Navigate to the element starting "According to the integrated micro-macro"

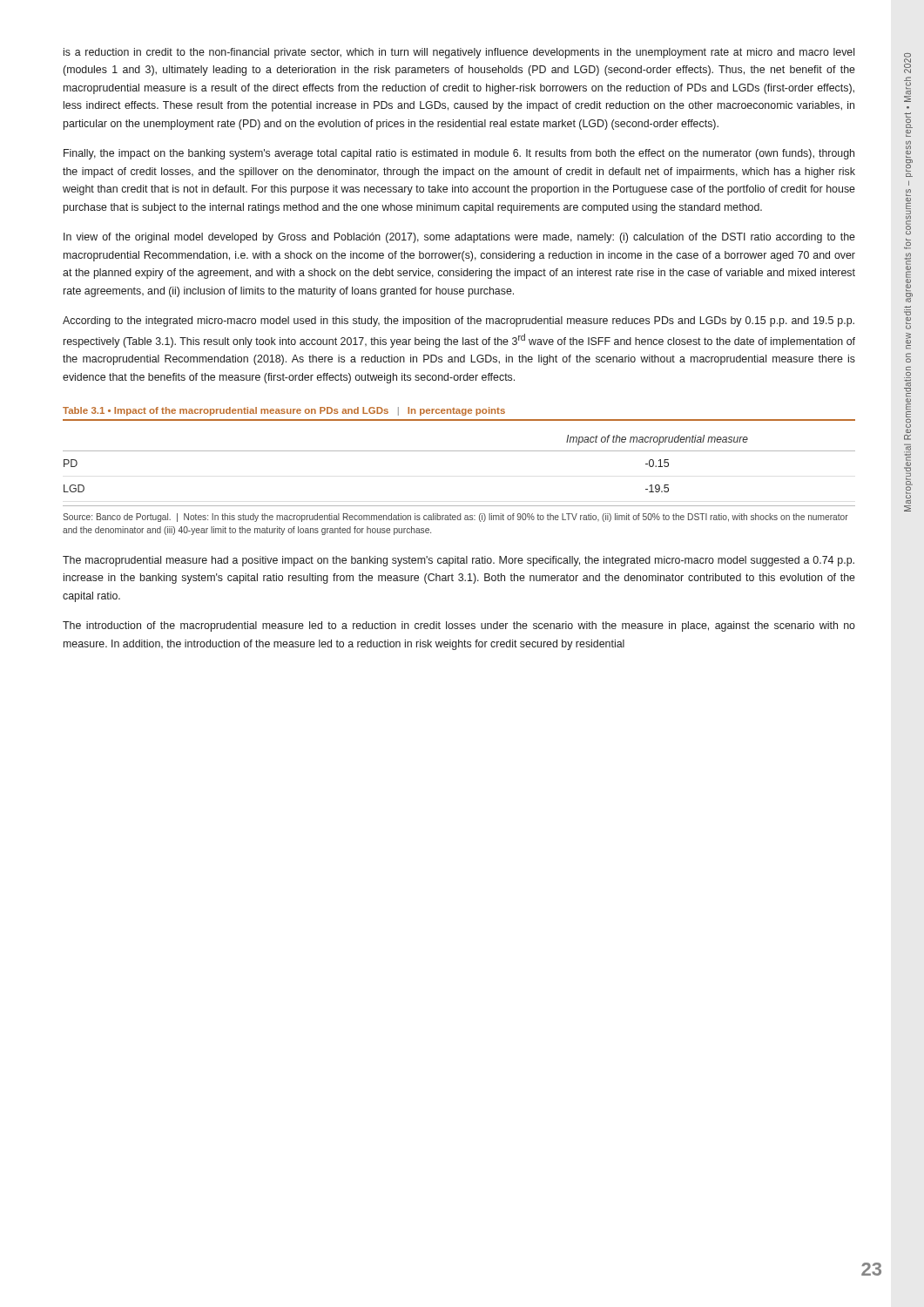[459, 349]
